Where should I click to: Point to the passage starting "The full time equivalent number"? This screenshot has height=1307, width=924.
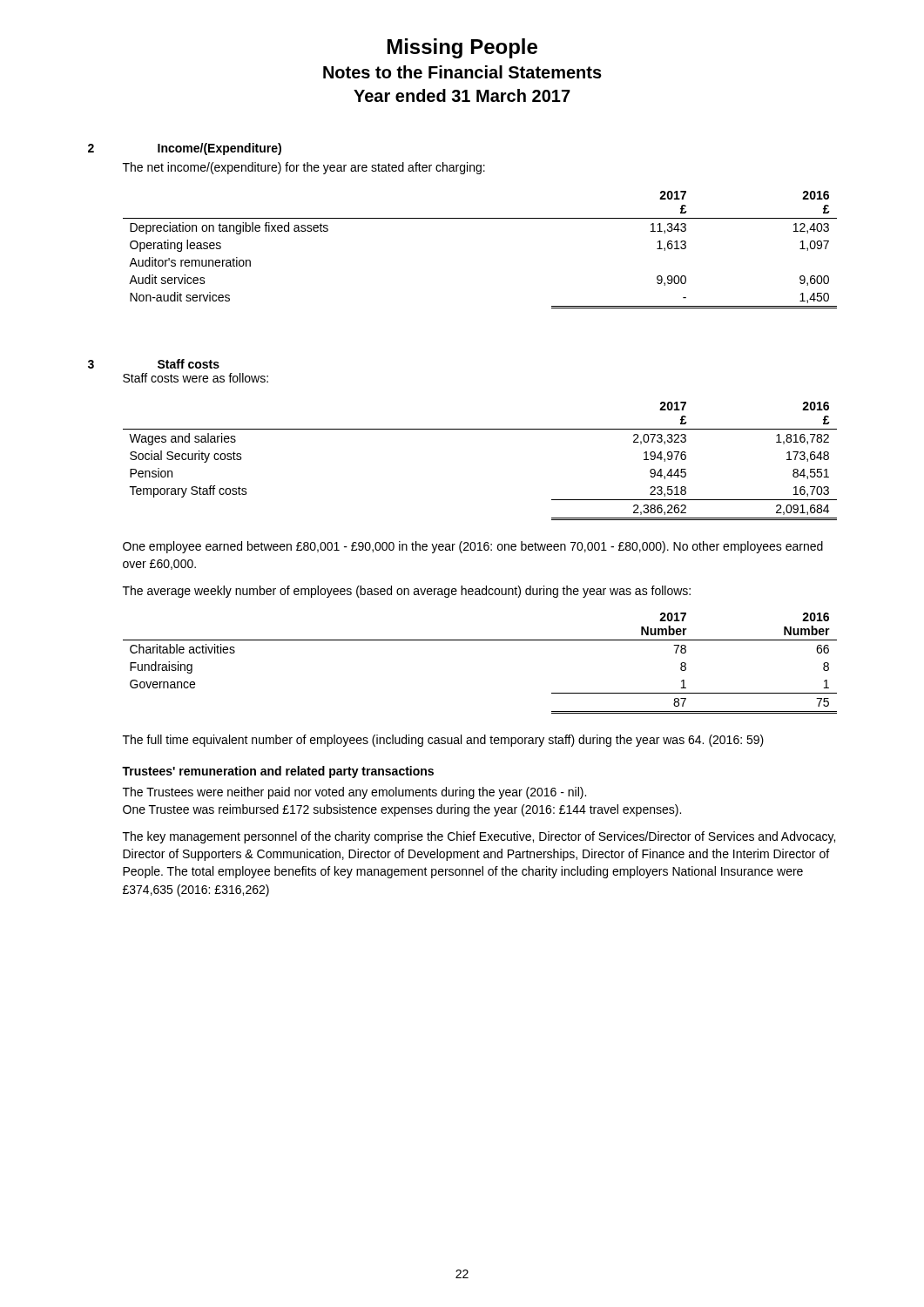(x=443, y=740)
